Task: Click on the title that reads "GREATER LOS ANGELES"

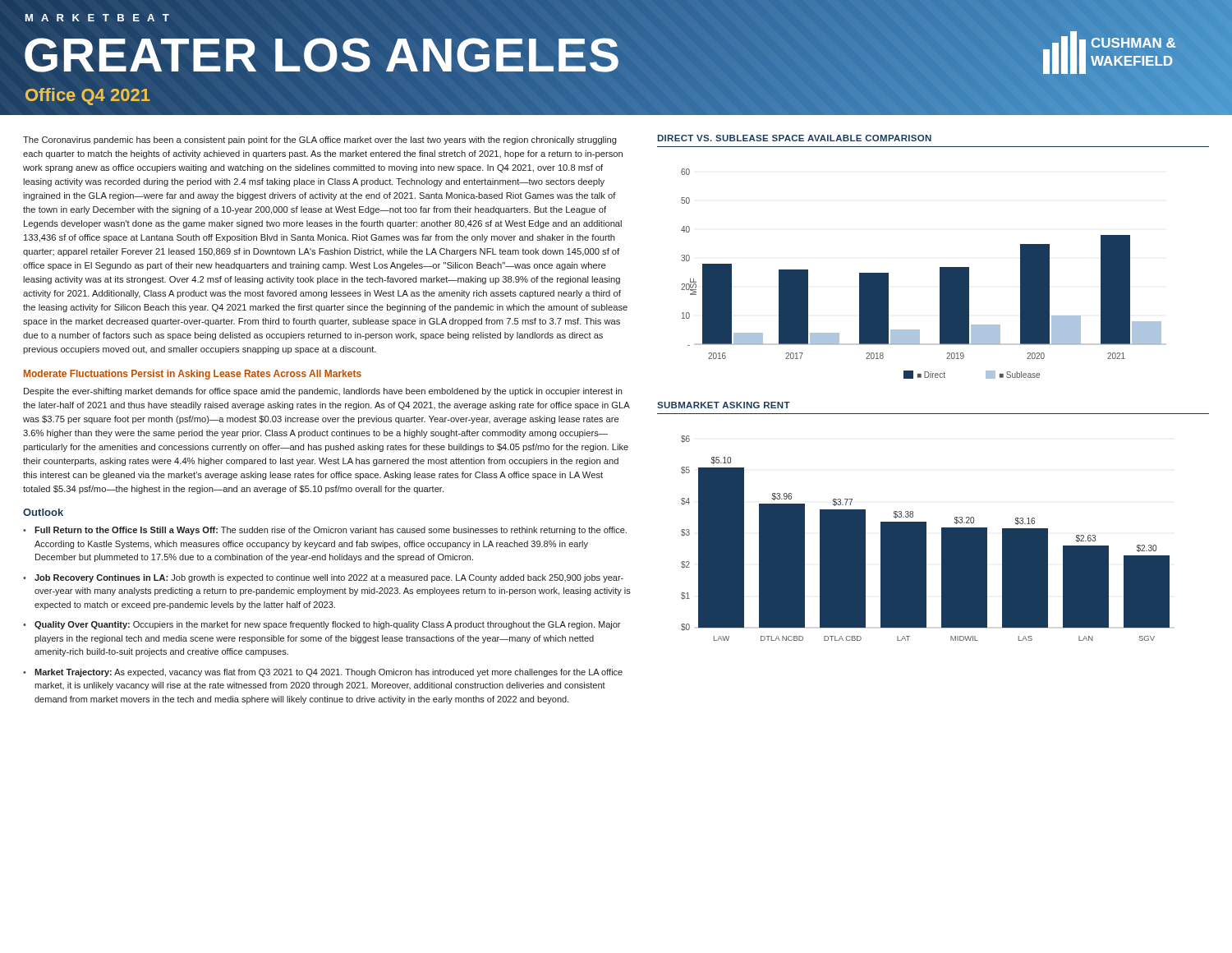Action: [x=322, y=55]
